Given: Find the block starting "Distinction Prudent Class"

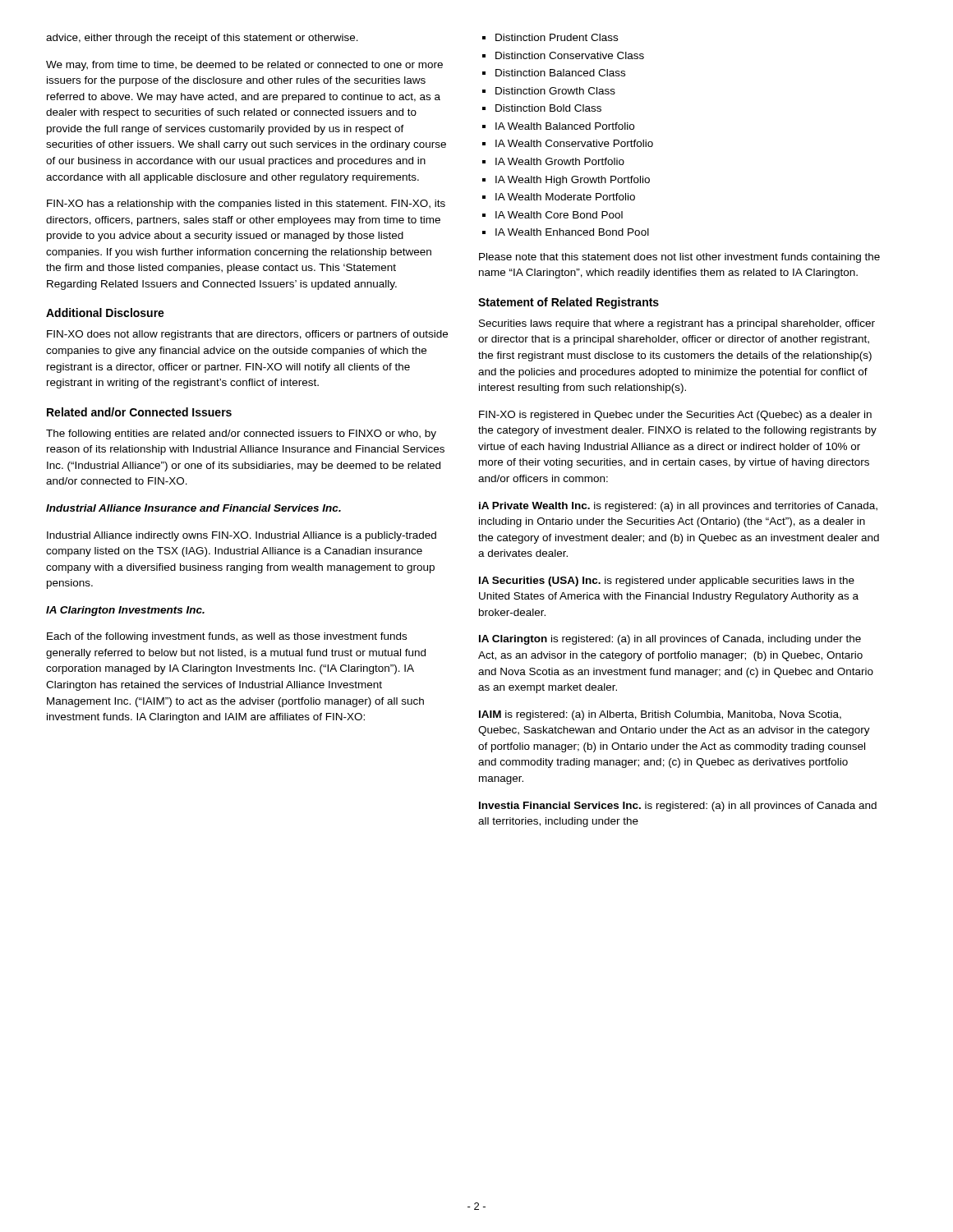Looking at the screenshot, I should 557,37.
